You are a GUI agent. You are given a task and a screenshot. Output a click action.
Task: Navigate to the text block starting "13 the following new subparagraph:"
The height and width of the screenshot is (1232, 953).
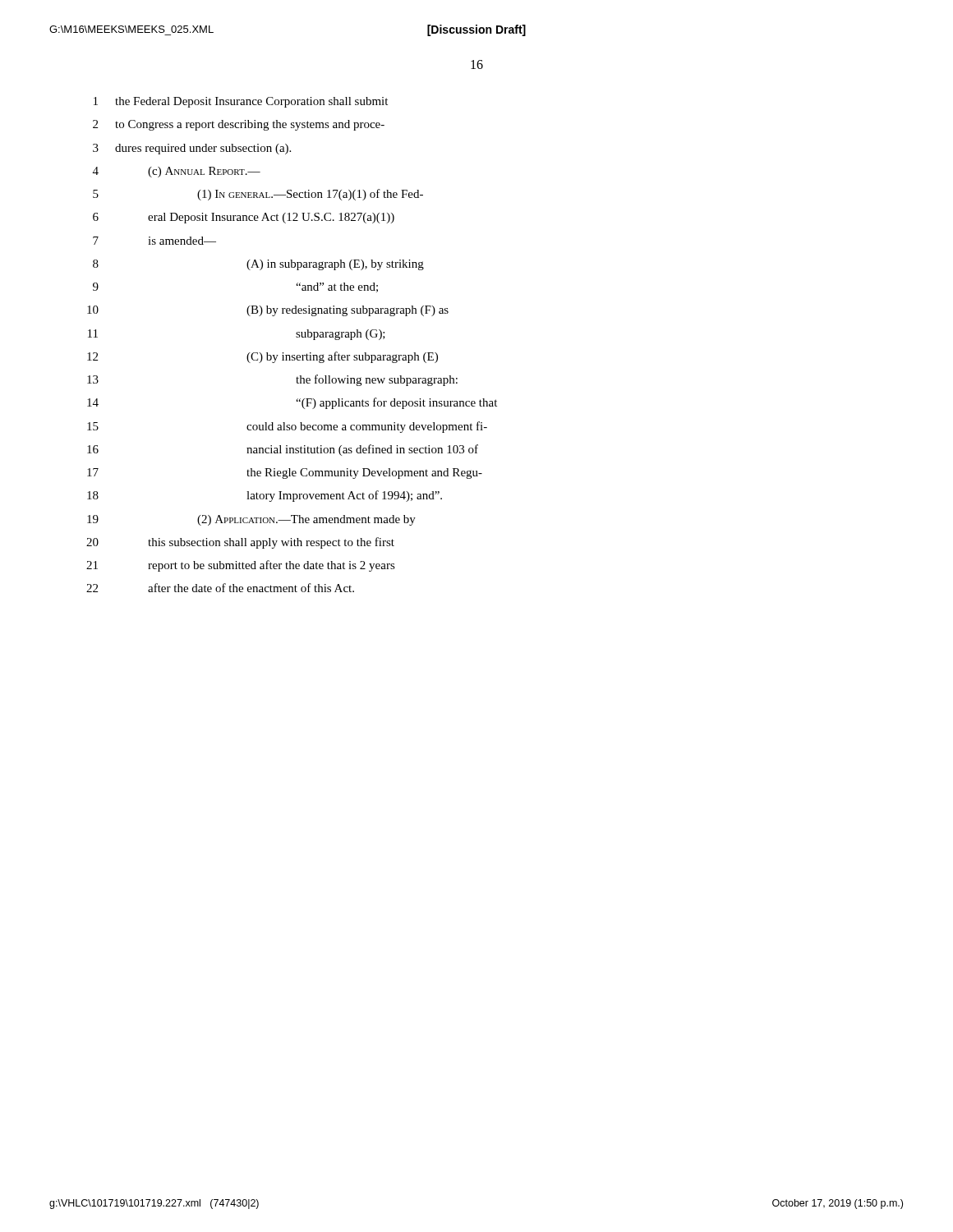97,380
